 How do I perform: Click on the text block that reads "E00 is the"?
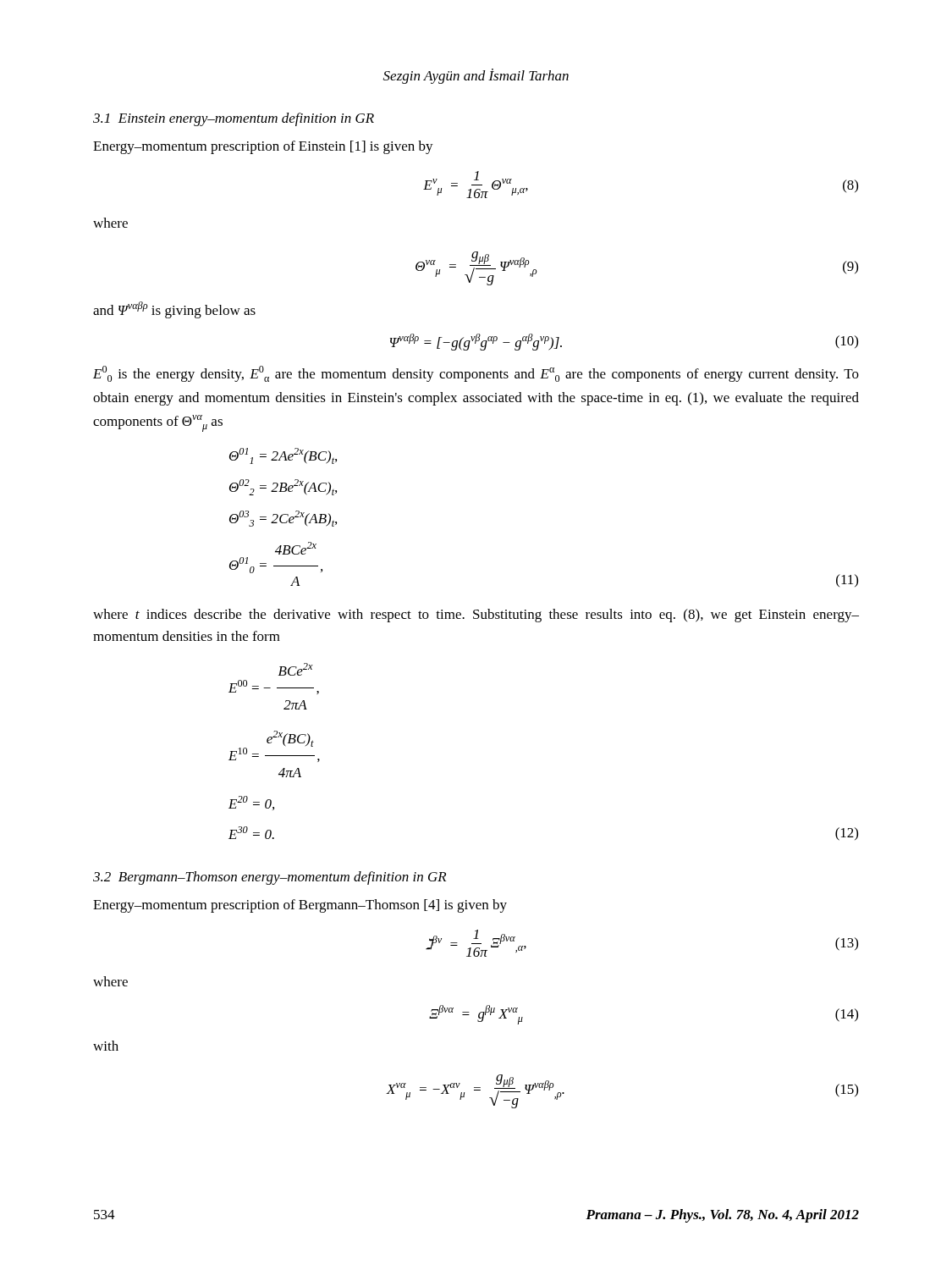point(476,397)
